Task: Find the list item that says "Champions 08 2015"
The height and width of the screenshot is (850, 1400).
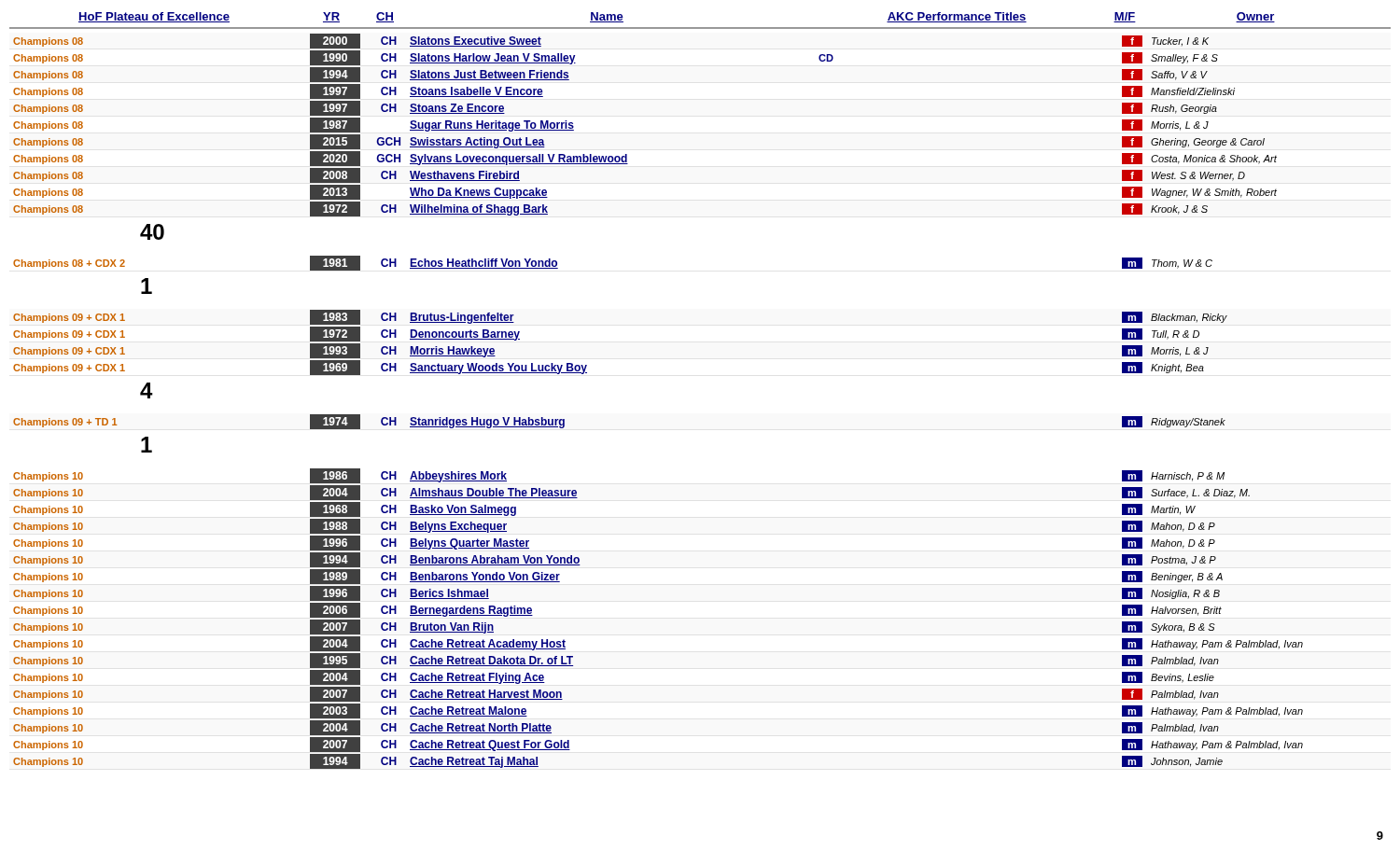Action: pos(49,141)
